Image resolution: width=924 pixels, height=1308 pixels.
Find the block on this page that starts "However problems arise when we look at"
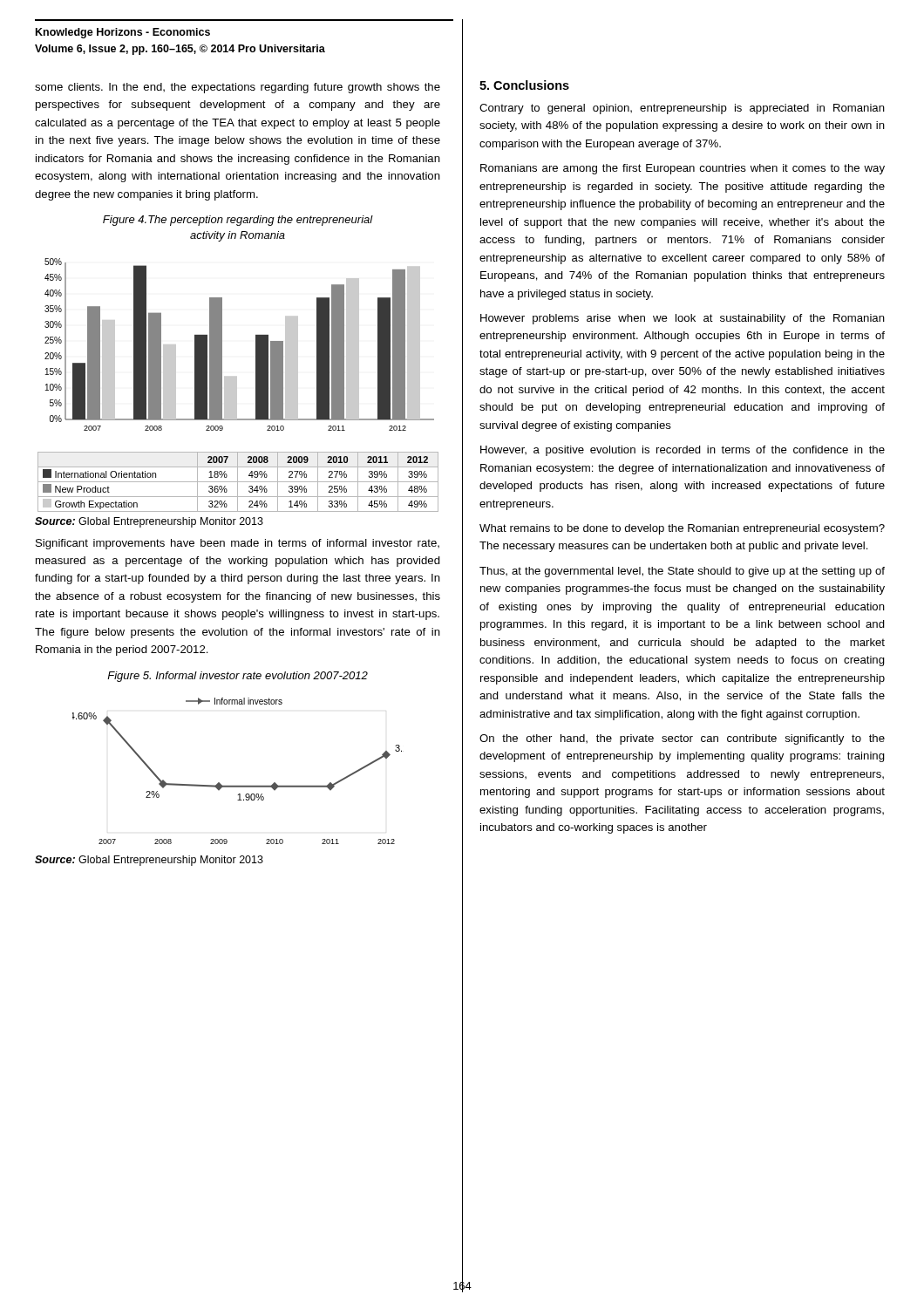(x=682, y=371)
